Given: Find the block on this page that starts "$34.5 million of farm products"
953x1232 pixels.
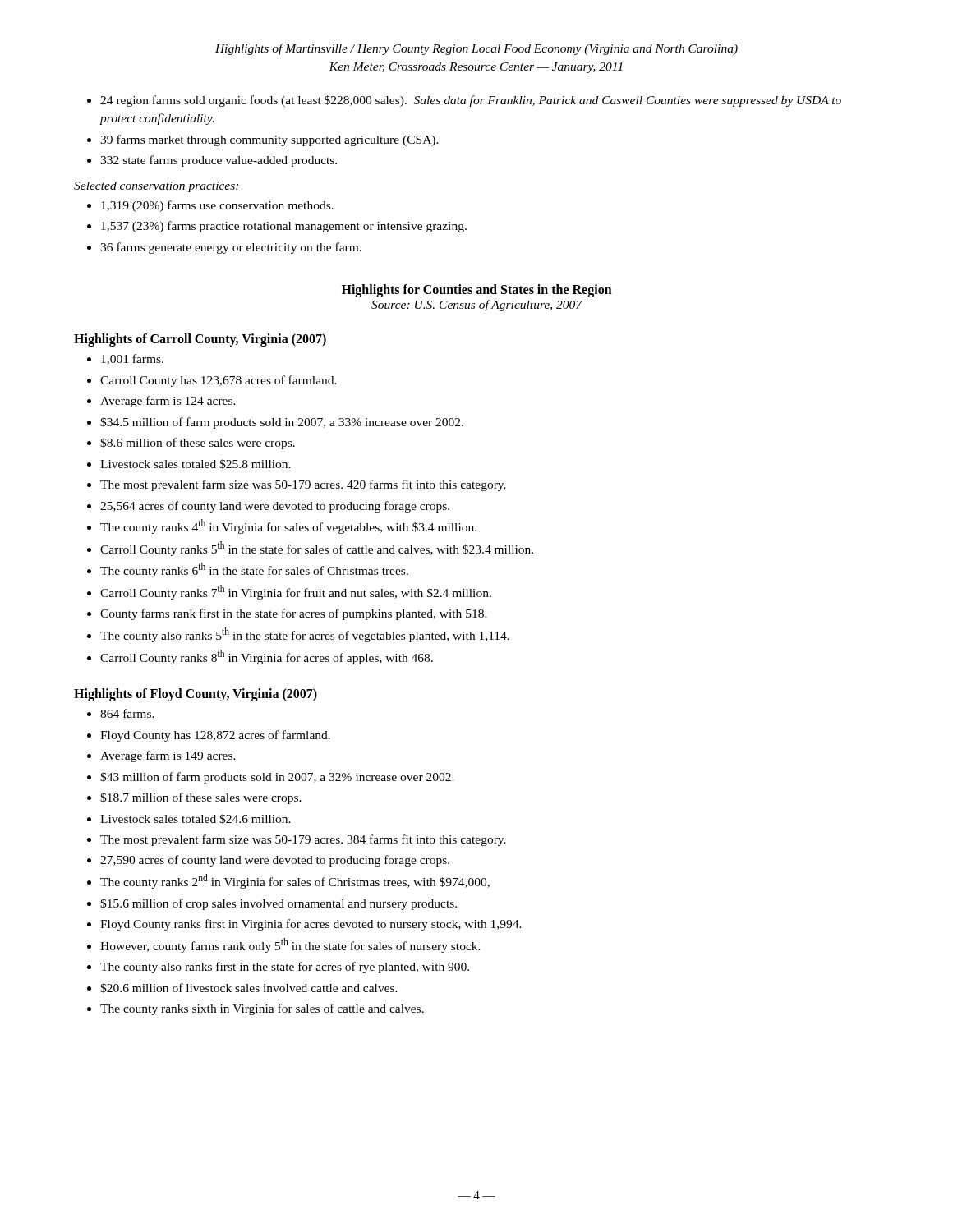Looking at the screenshot, I should coord(282,421).
